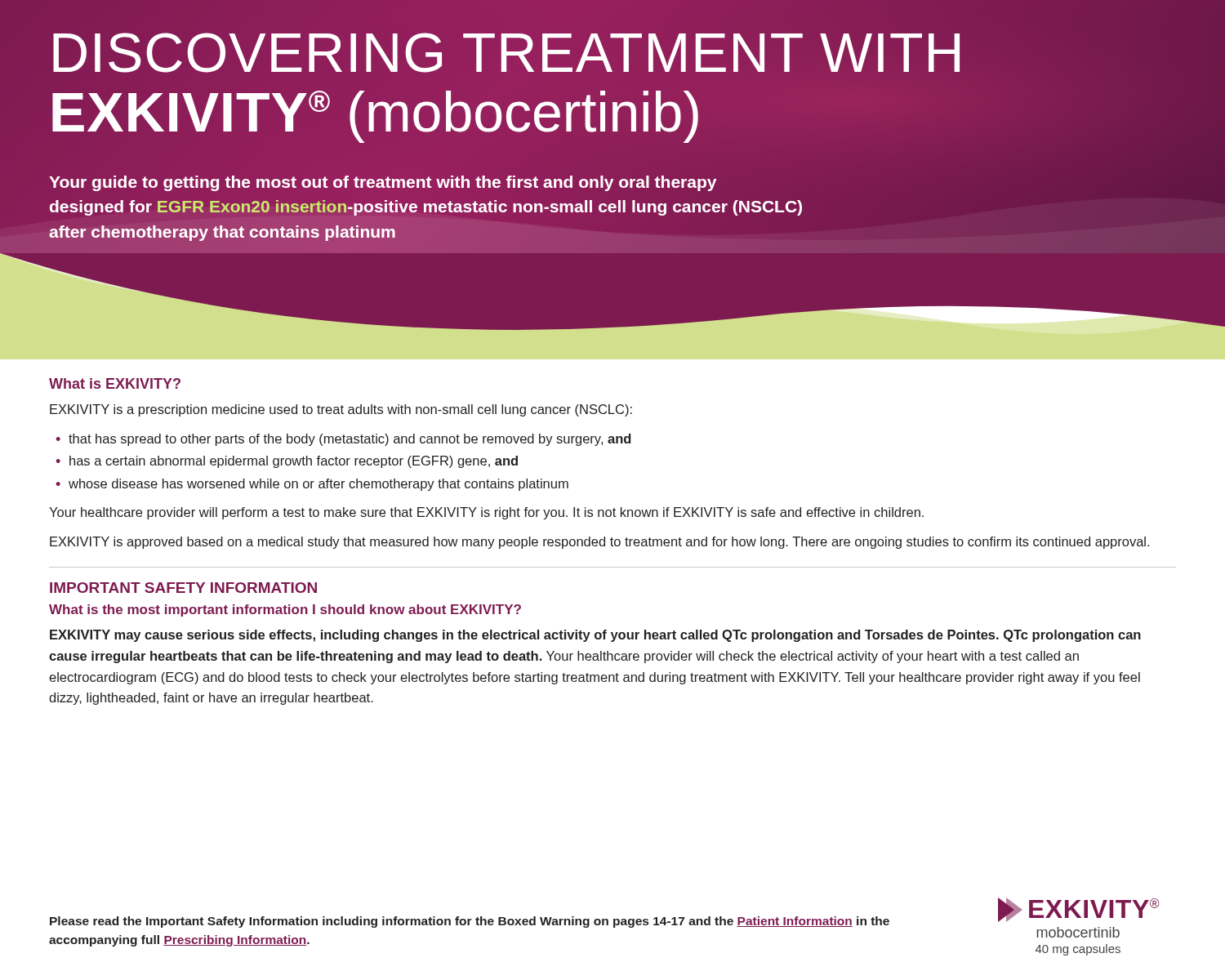Locate the text starting "that has spread to other parts of the"
The height and width of the screenshot is (980, 1225).
point(350,438)
